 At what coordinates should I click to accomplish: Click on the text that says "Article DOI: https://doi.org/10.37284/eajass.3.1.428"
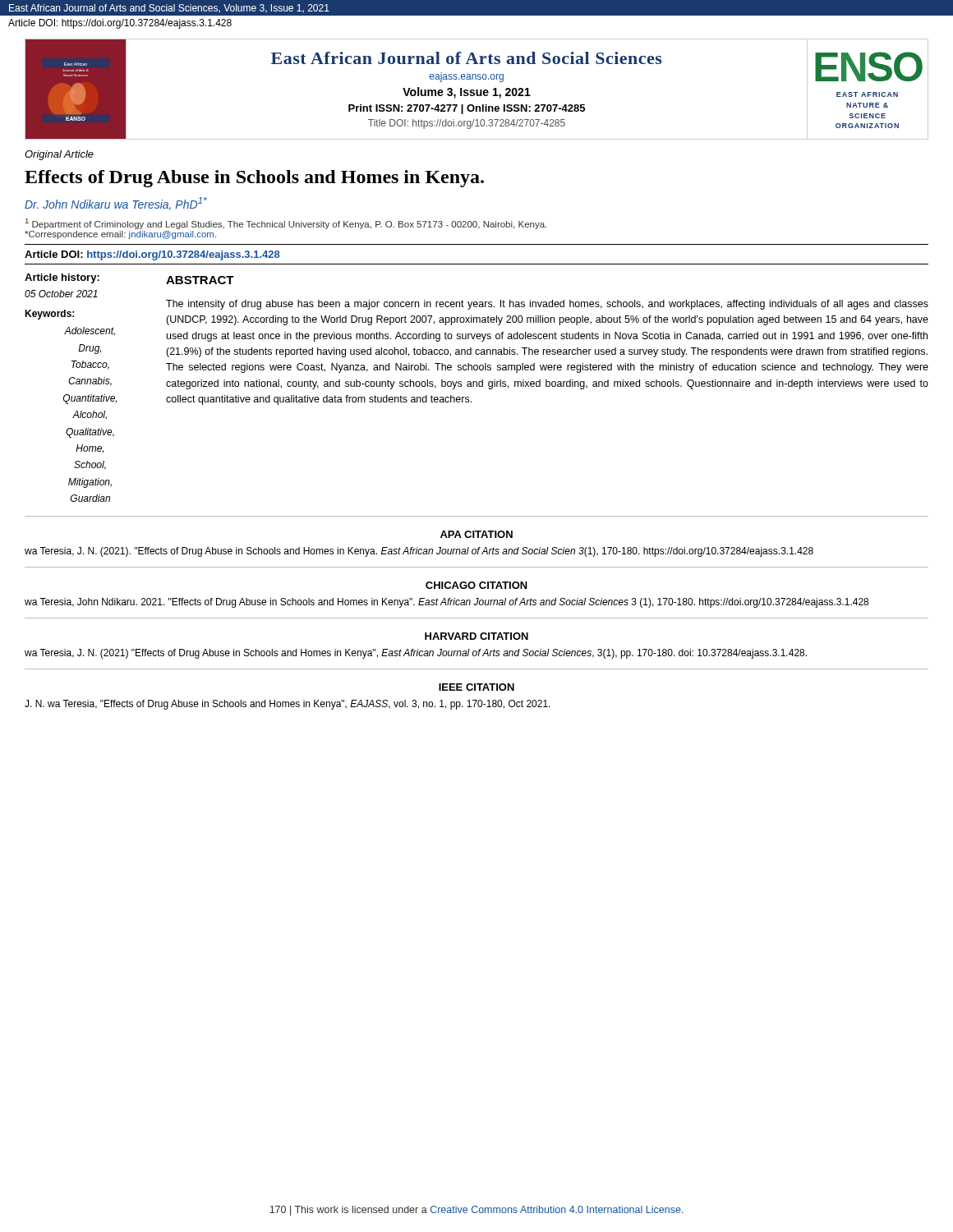152,254
